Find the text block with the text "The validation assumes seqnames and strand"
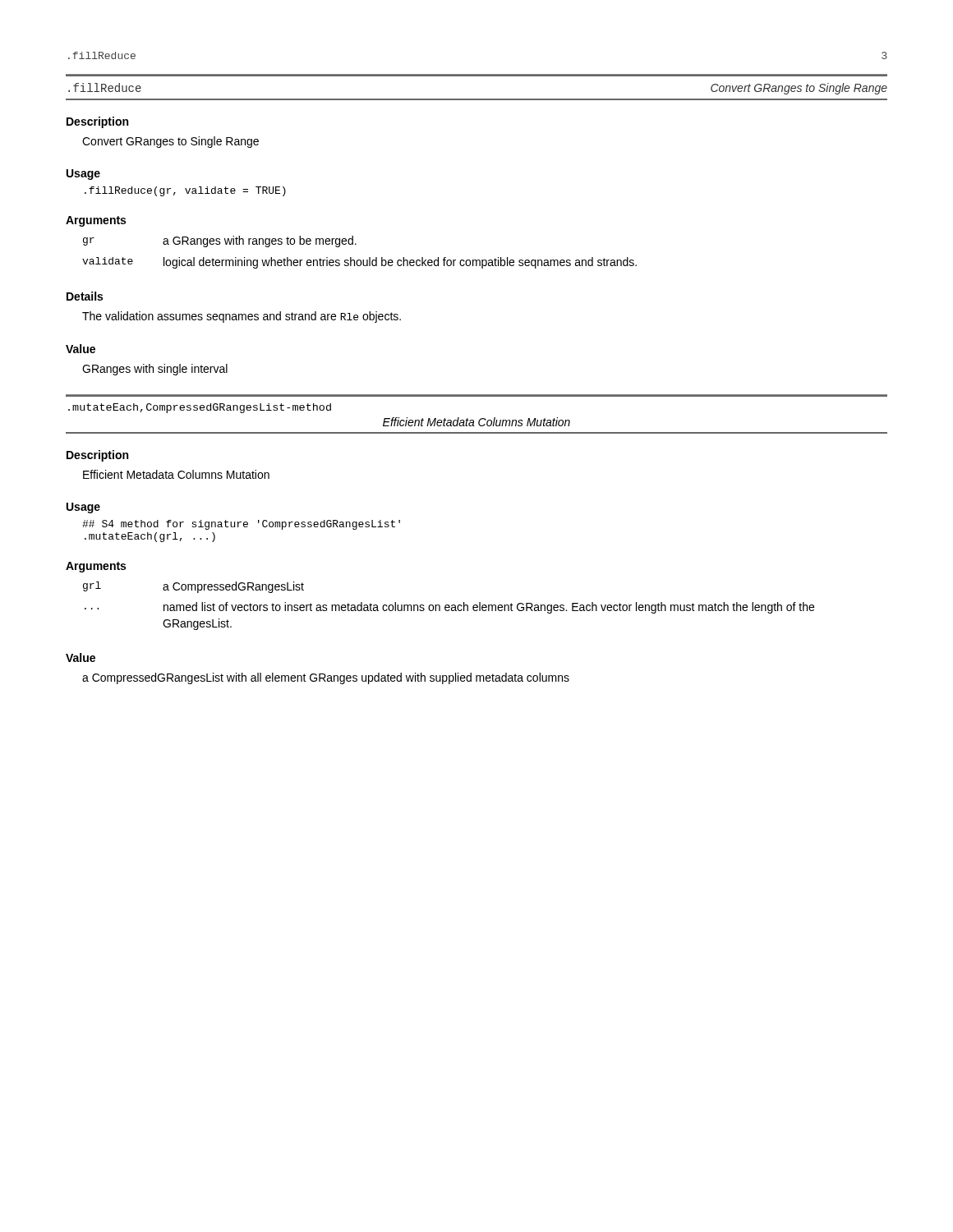This screenshot has width=953, height=1232. tap(242, 317)
